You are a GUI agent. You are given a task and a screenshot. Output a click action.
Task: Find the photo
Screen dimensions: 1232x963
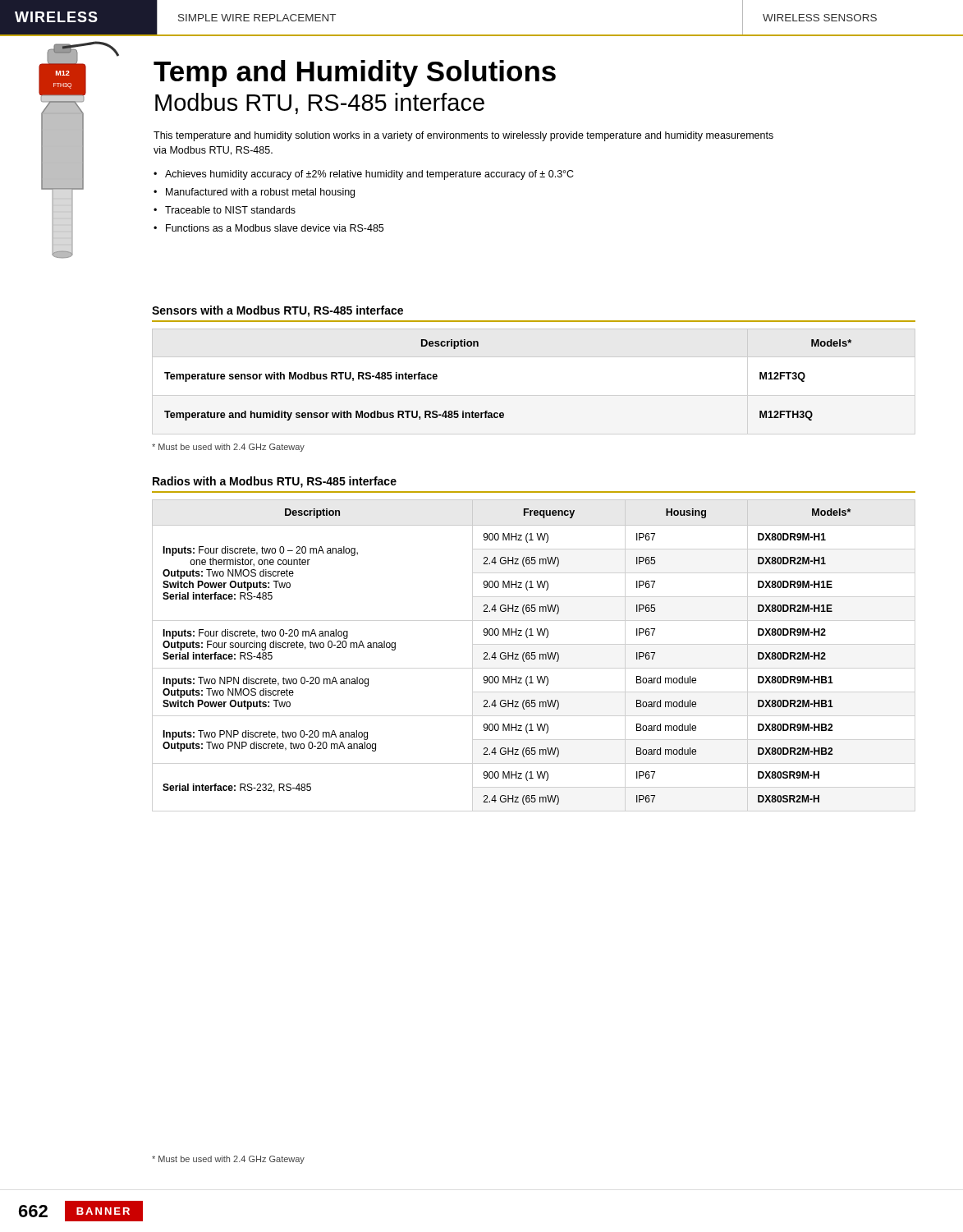tap(66, 161)
